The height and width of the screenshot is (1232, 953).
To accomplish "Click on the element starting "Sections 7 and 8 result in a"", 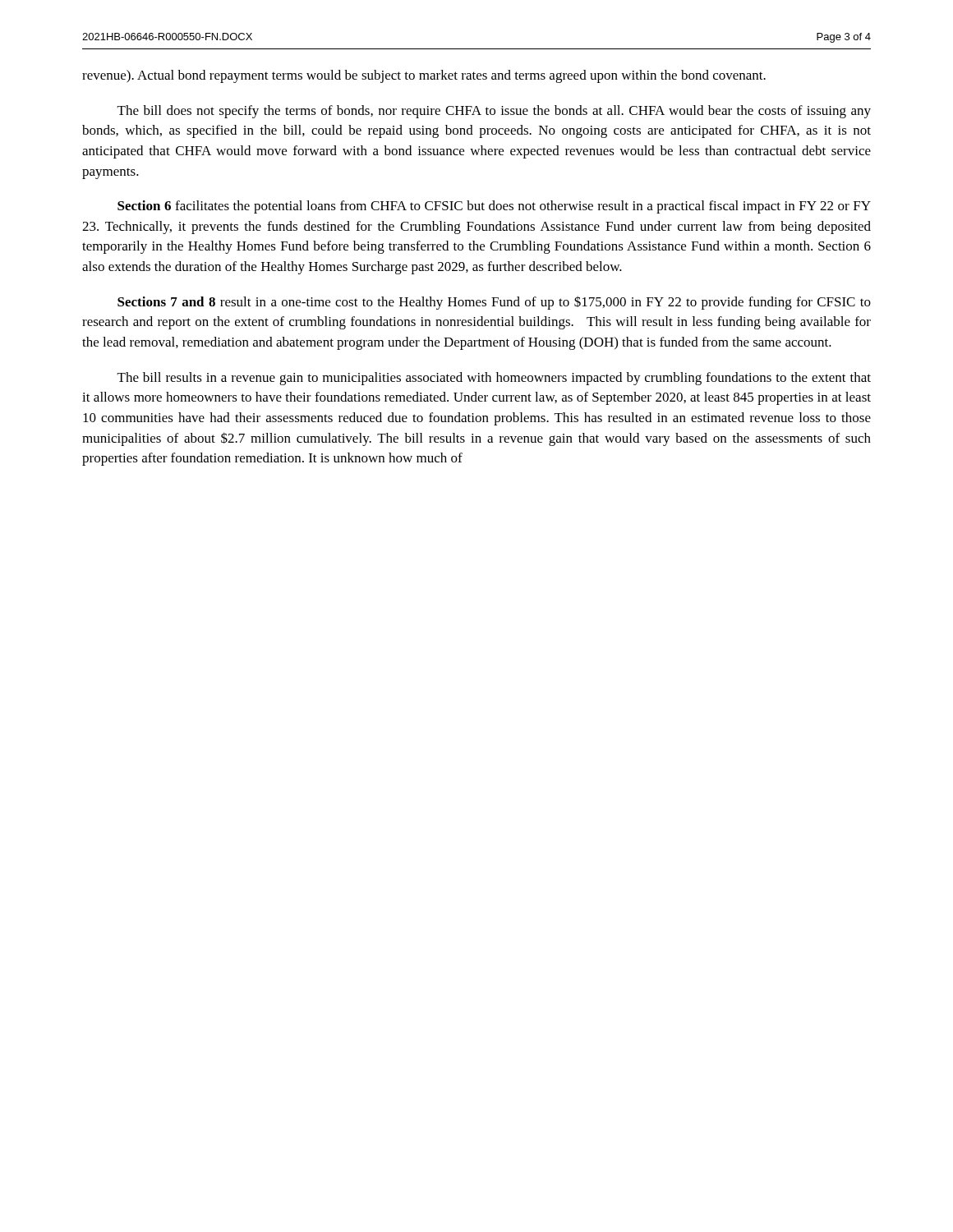I will point(476,322).
